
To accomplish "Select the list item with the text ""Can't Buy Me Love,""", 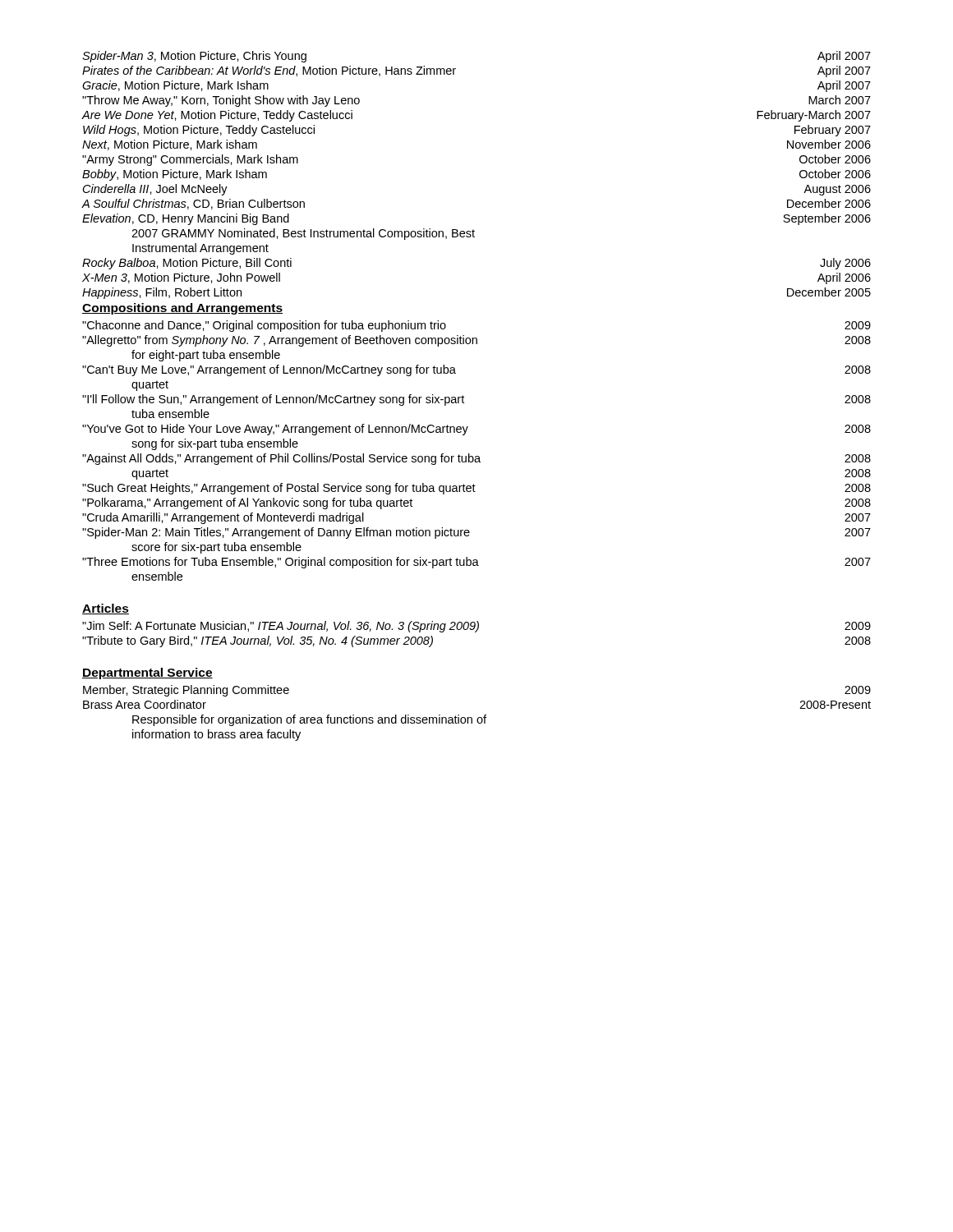I will (274, 370).
